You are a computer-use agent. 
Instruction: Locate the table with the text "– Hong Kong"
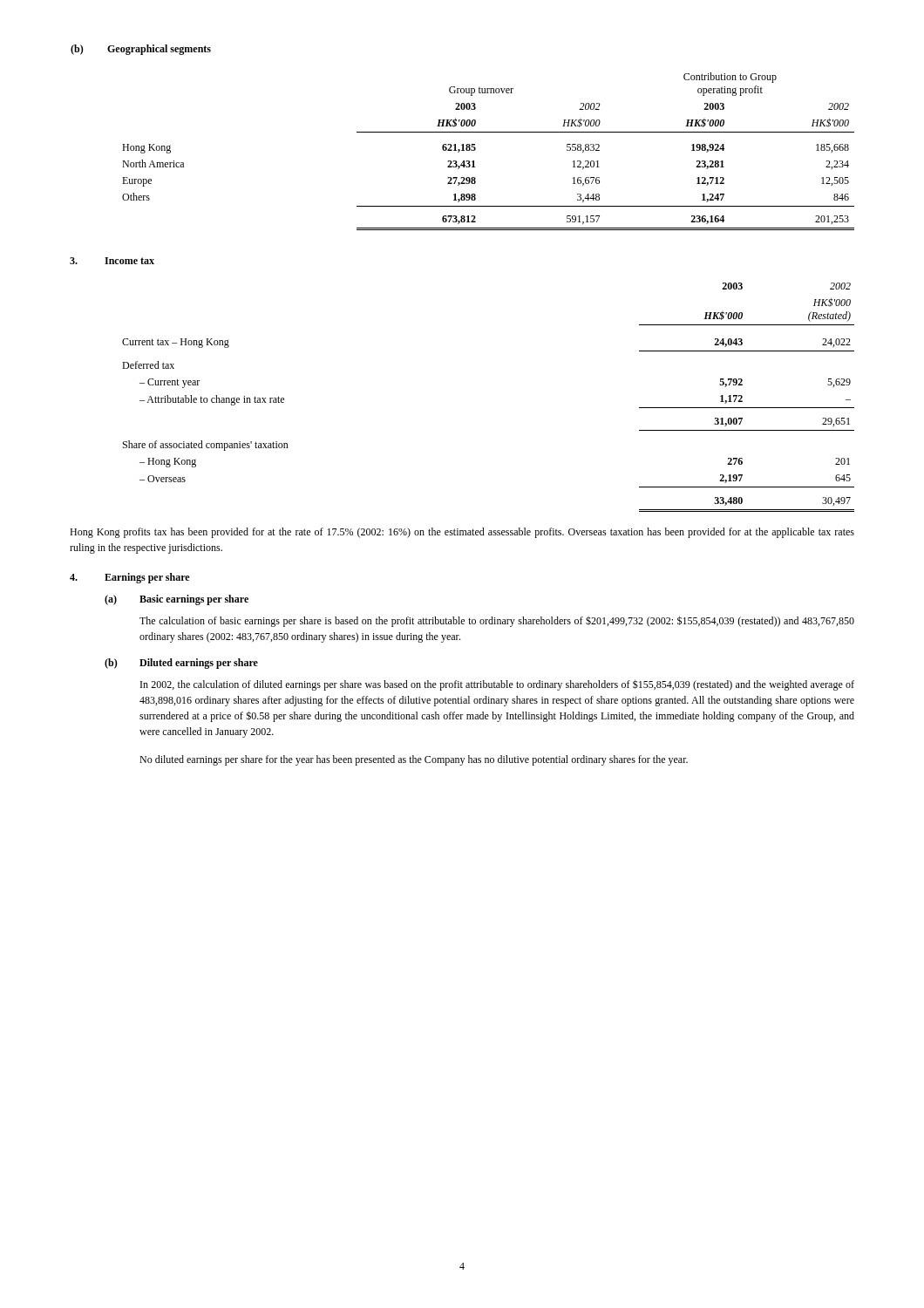[462, 395]
